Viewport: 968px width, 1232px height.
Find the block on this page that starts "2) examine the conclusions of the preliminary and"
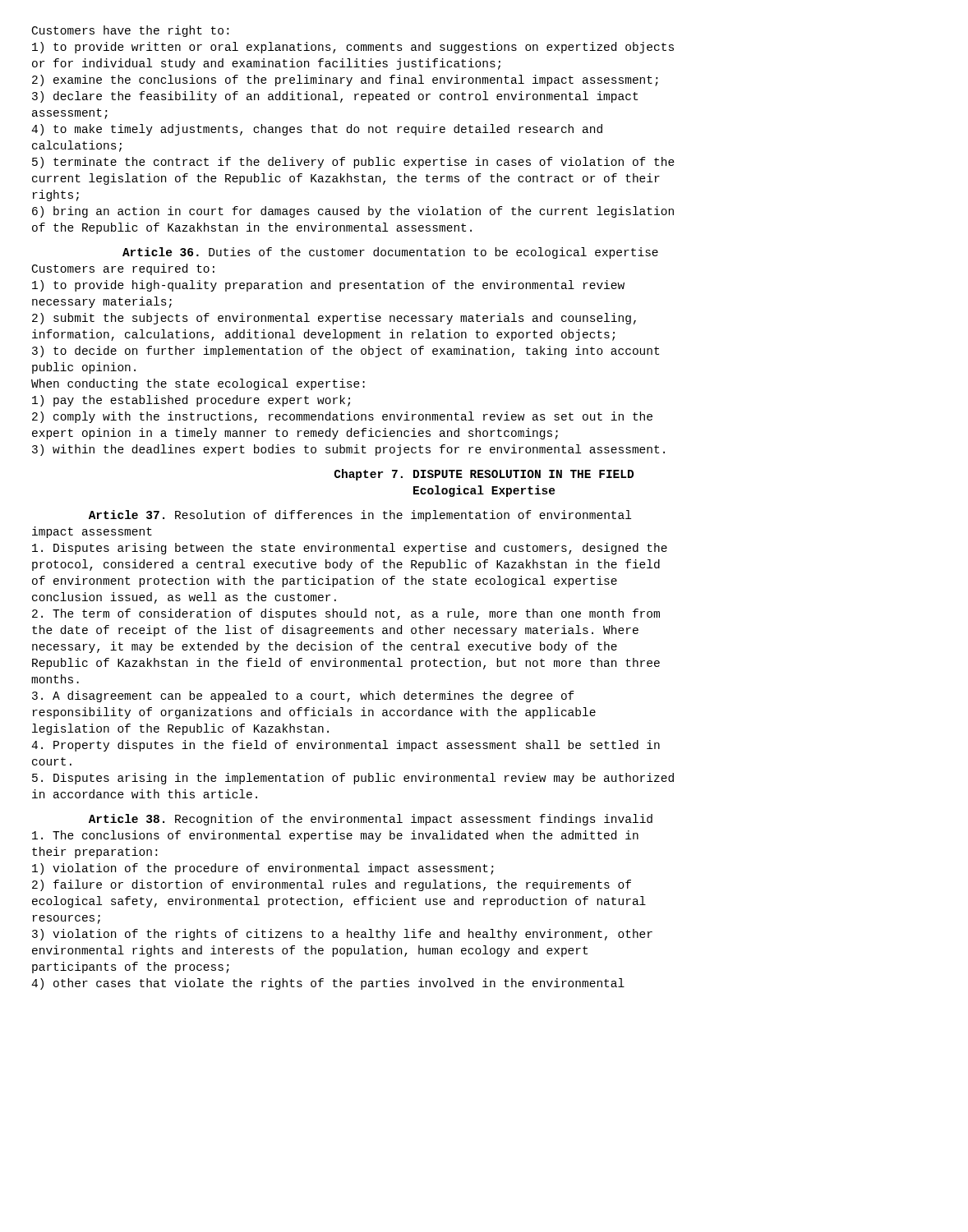pos(346,81)
